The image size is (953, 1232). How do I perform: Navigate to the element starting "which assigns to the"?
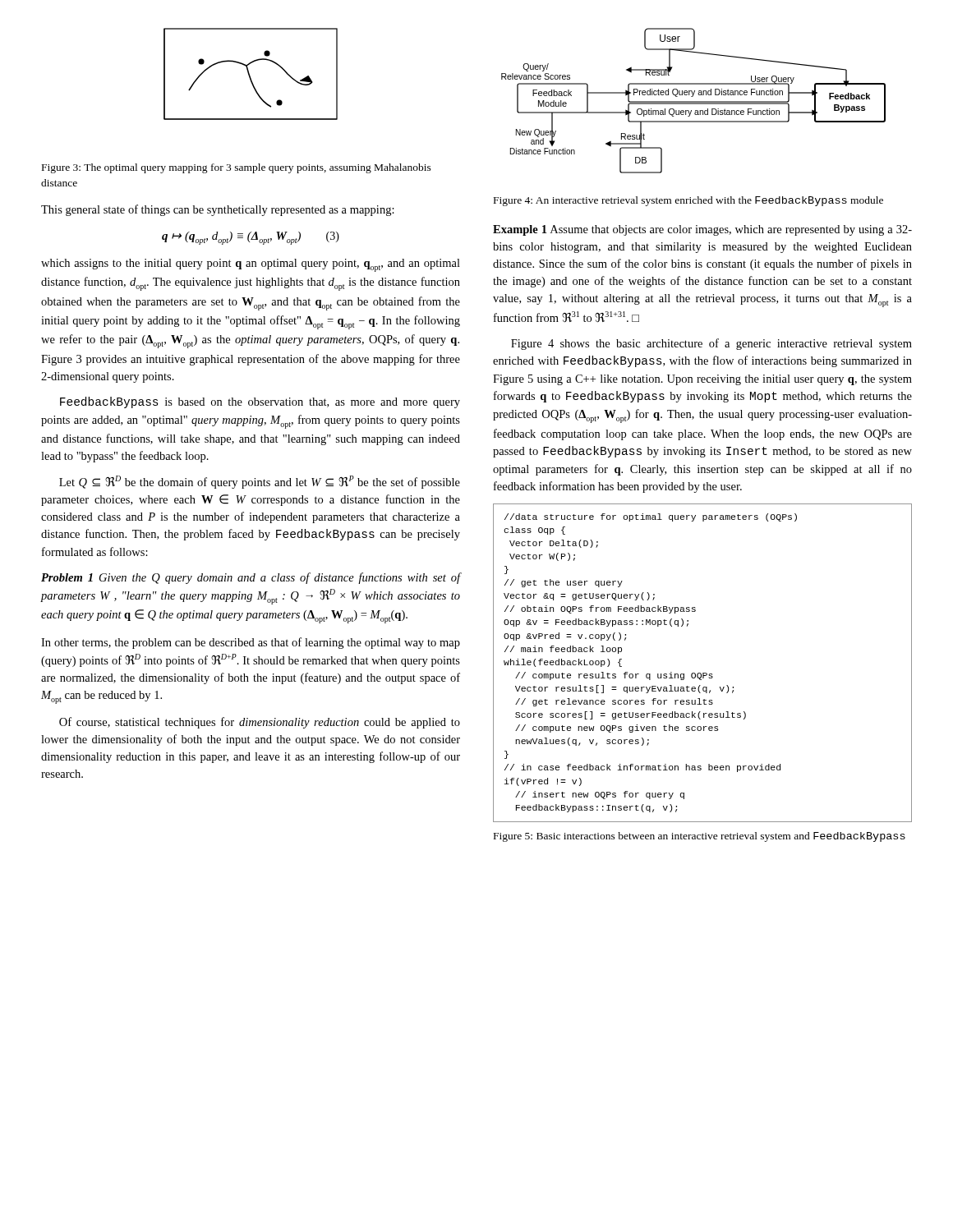(x=251, y=320)
